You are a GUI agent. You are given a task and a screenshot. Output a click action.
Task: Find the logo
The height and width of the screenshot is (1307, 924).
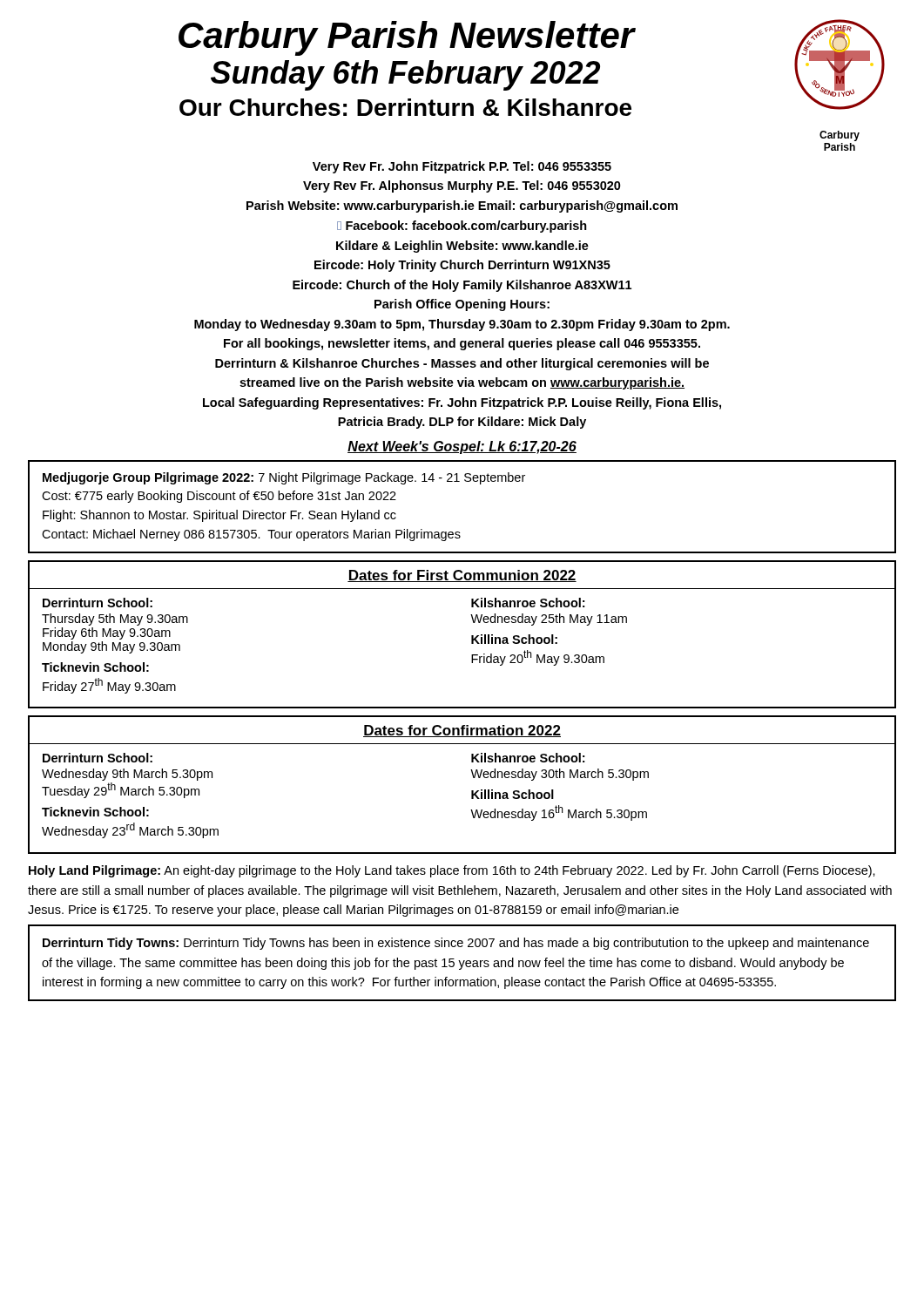(x=840, y=86)
